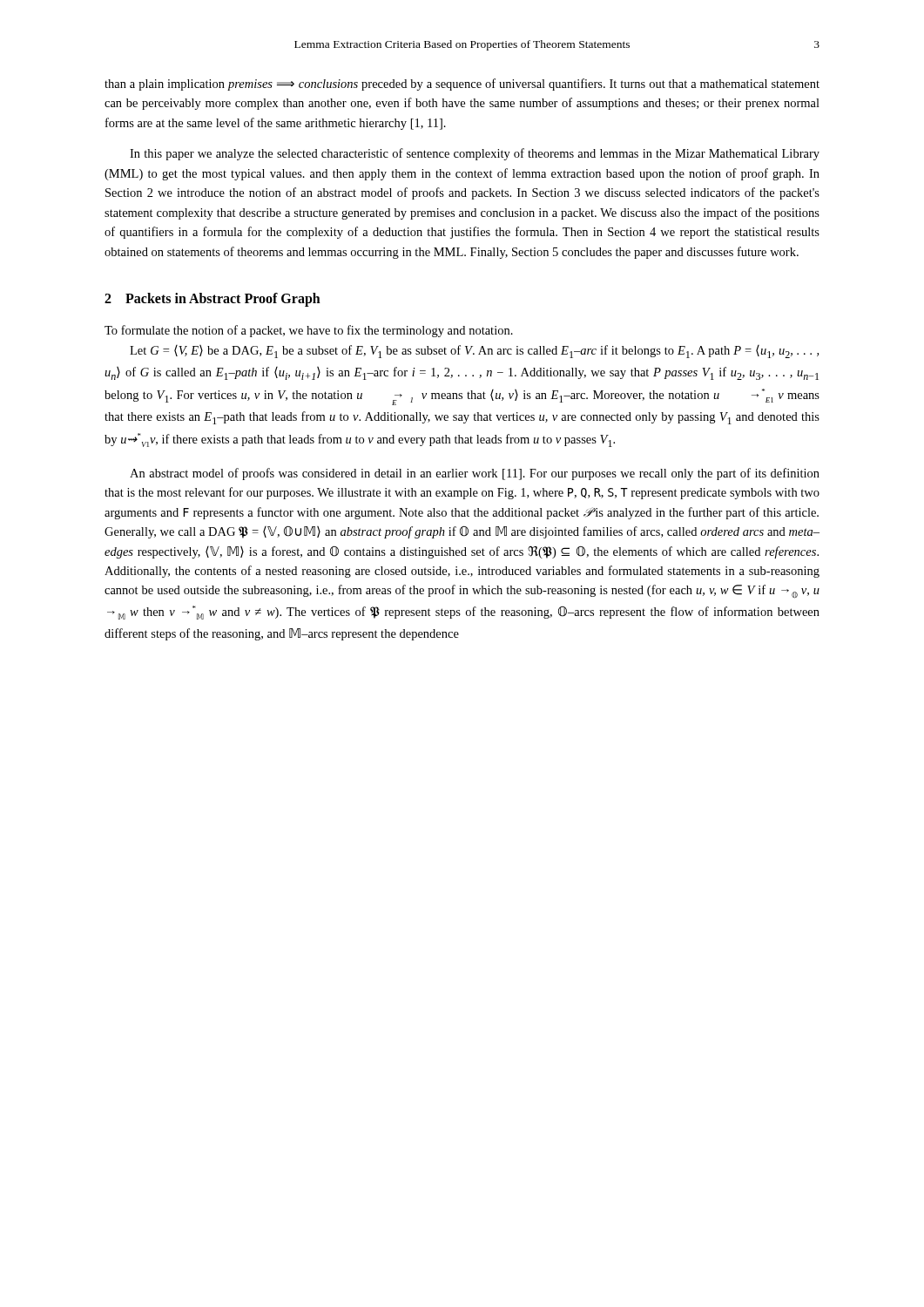Click on the region starting "than a plain implication premises ⟹ conclusions"
This screenshot has width=924, height=1307.
pyautogui.click(x=462, y=103)
